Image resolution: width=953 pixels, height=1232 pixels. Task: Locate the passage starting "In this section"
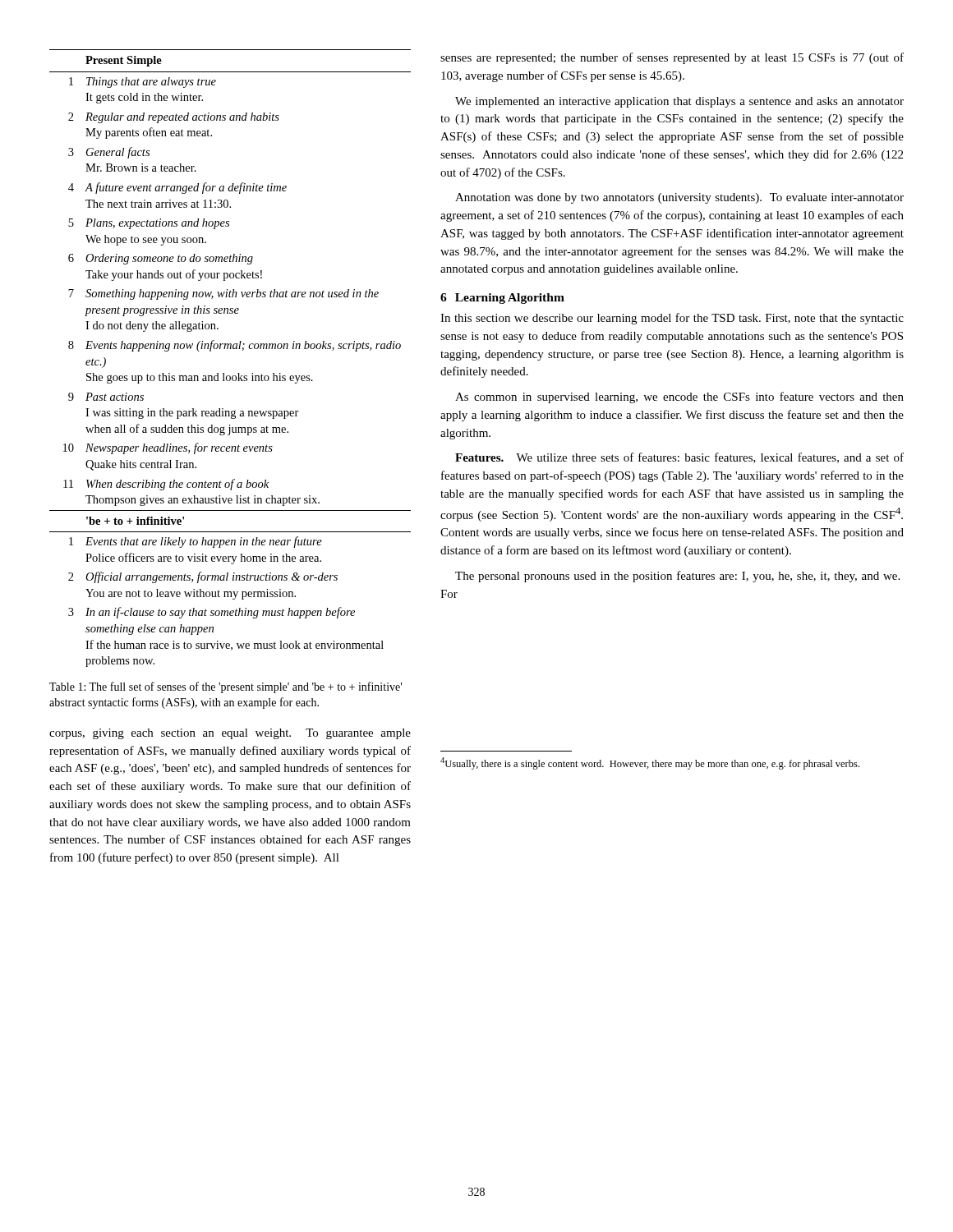pyautogui.click(x=672, y=345)
